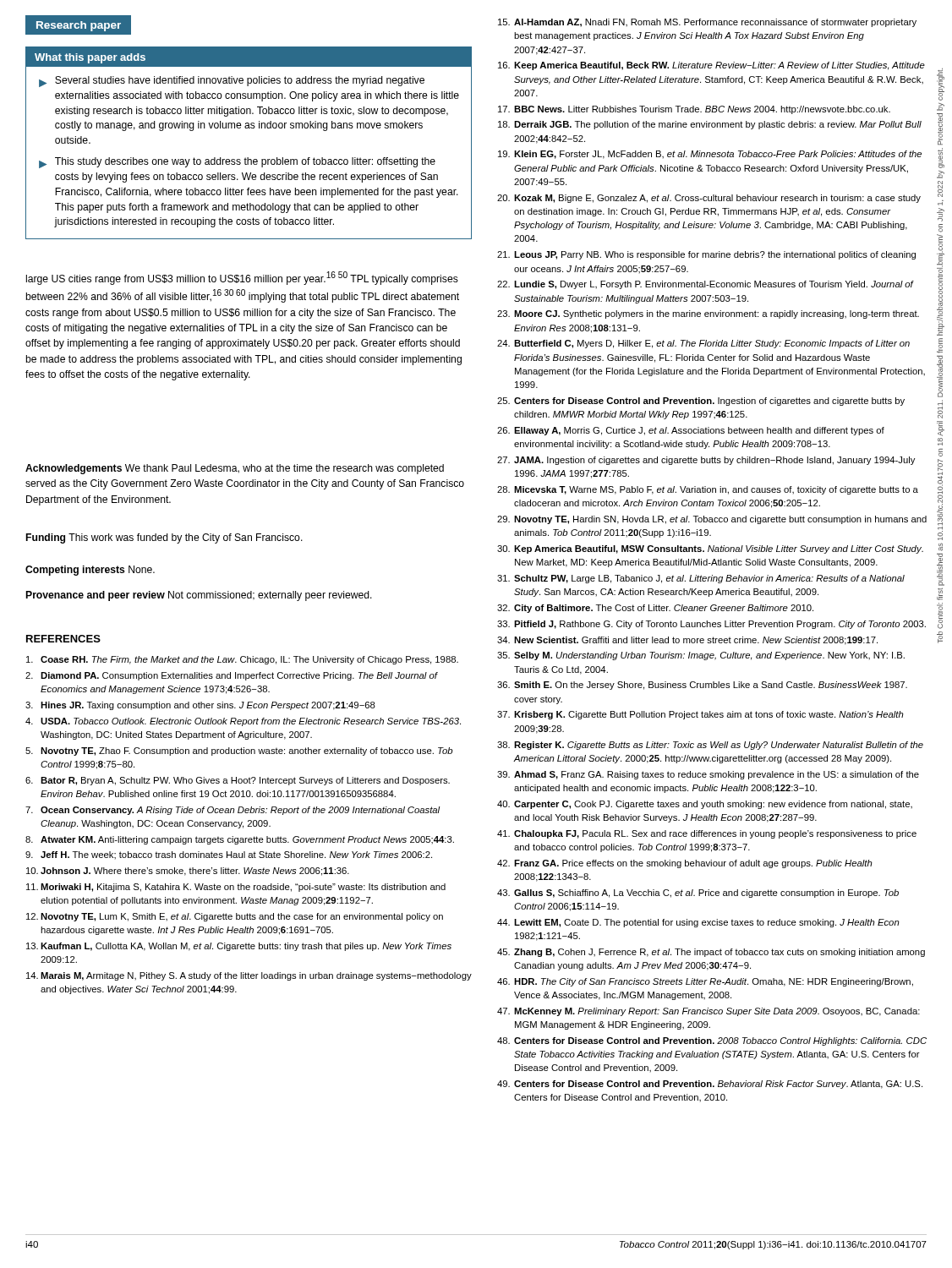Locate the block of text that opens with "Acknowledgements We thank Paul Ledesma, who"

coord(245,484)
